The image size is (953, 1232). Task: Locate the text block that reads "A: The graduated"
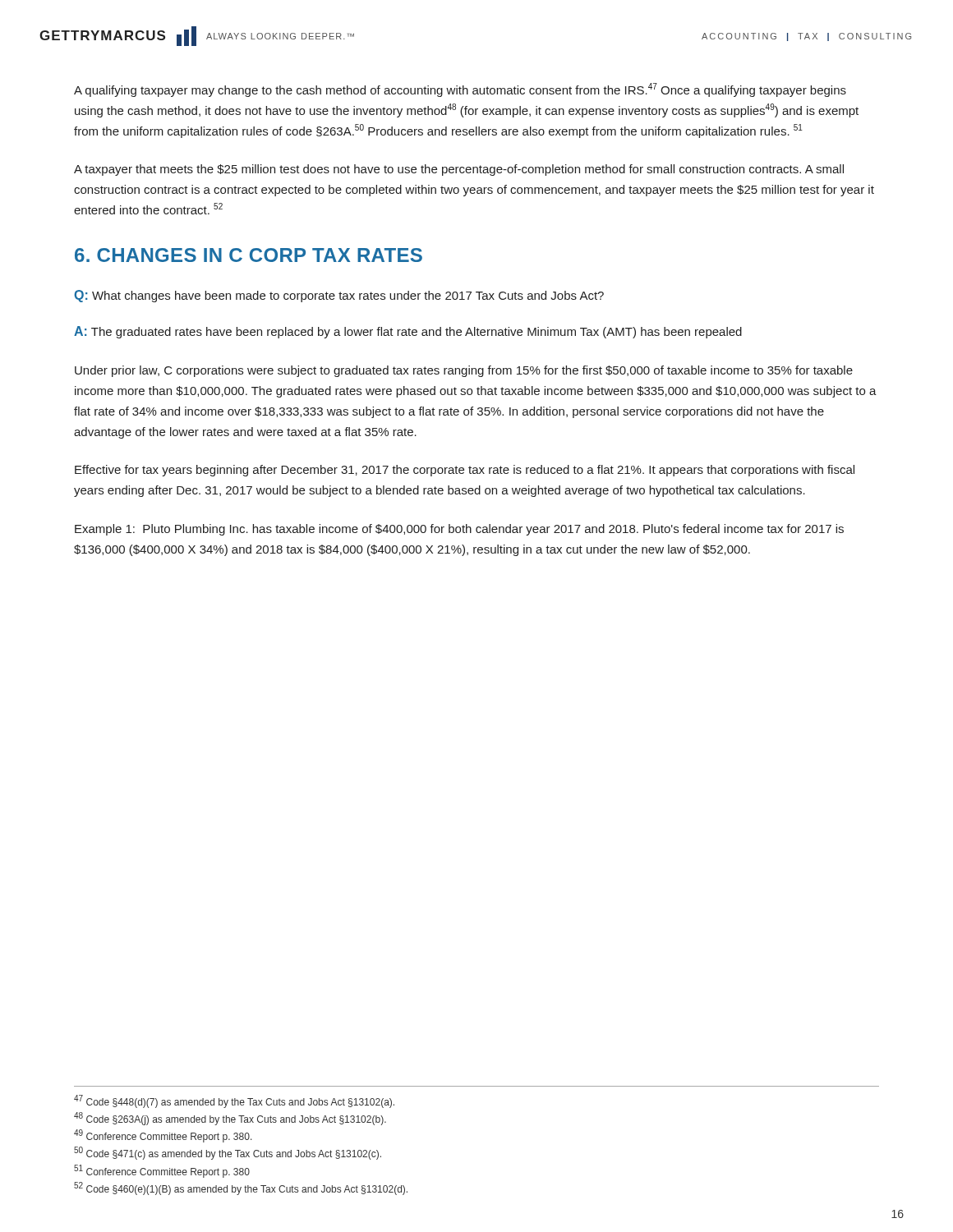[x=408, y=331]
